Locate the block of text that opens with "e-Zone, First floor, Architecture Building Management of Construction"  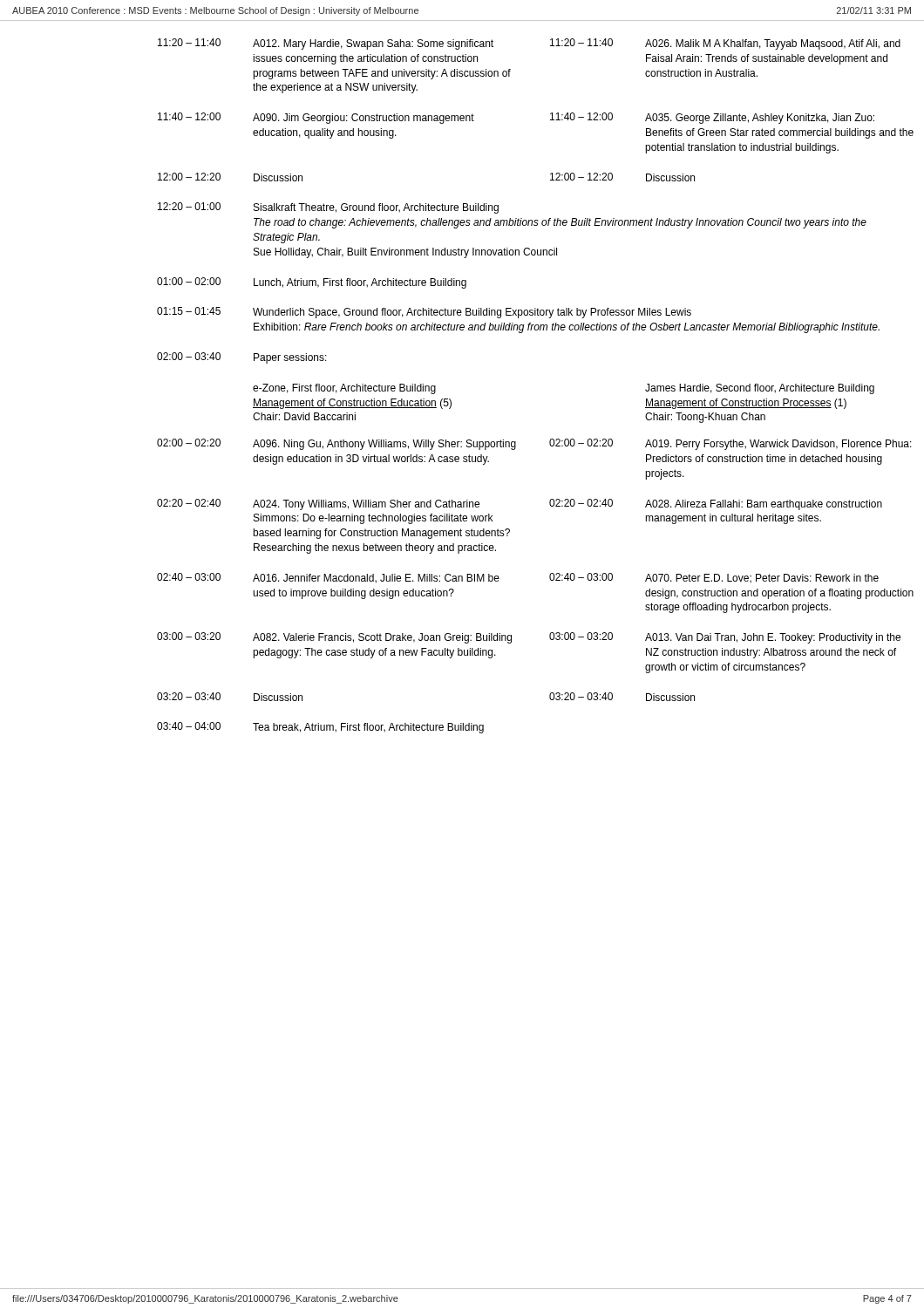click(x=348, y=388)
